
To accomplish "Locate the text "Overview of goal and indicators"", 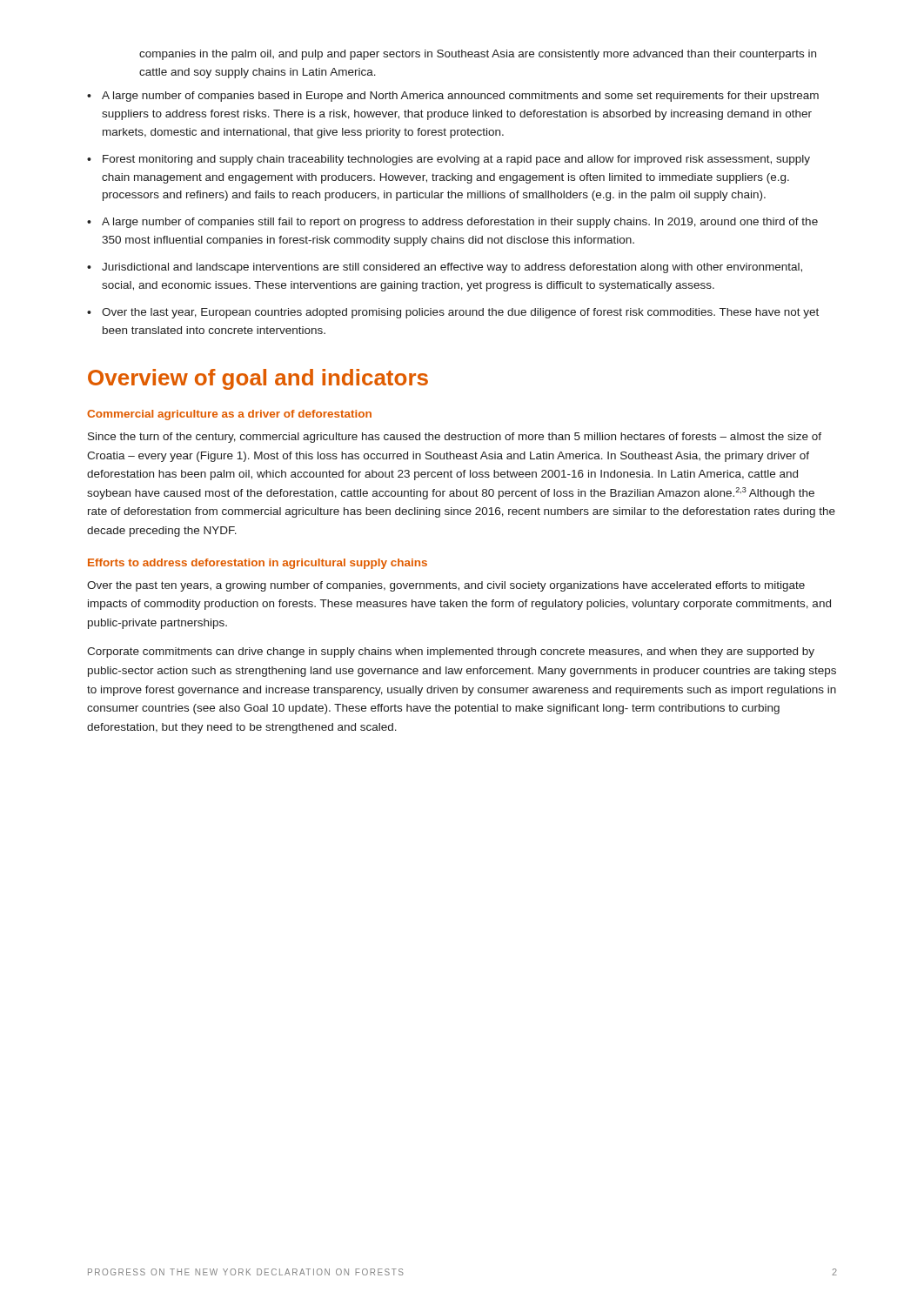I will point(258,378).
